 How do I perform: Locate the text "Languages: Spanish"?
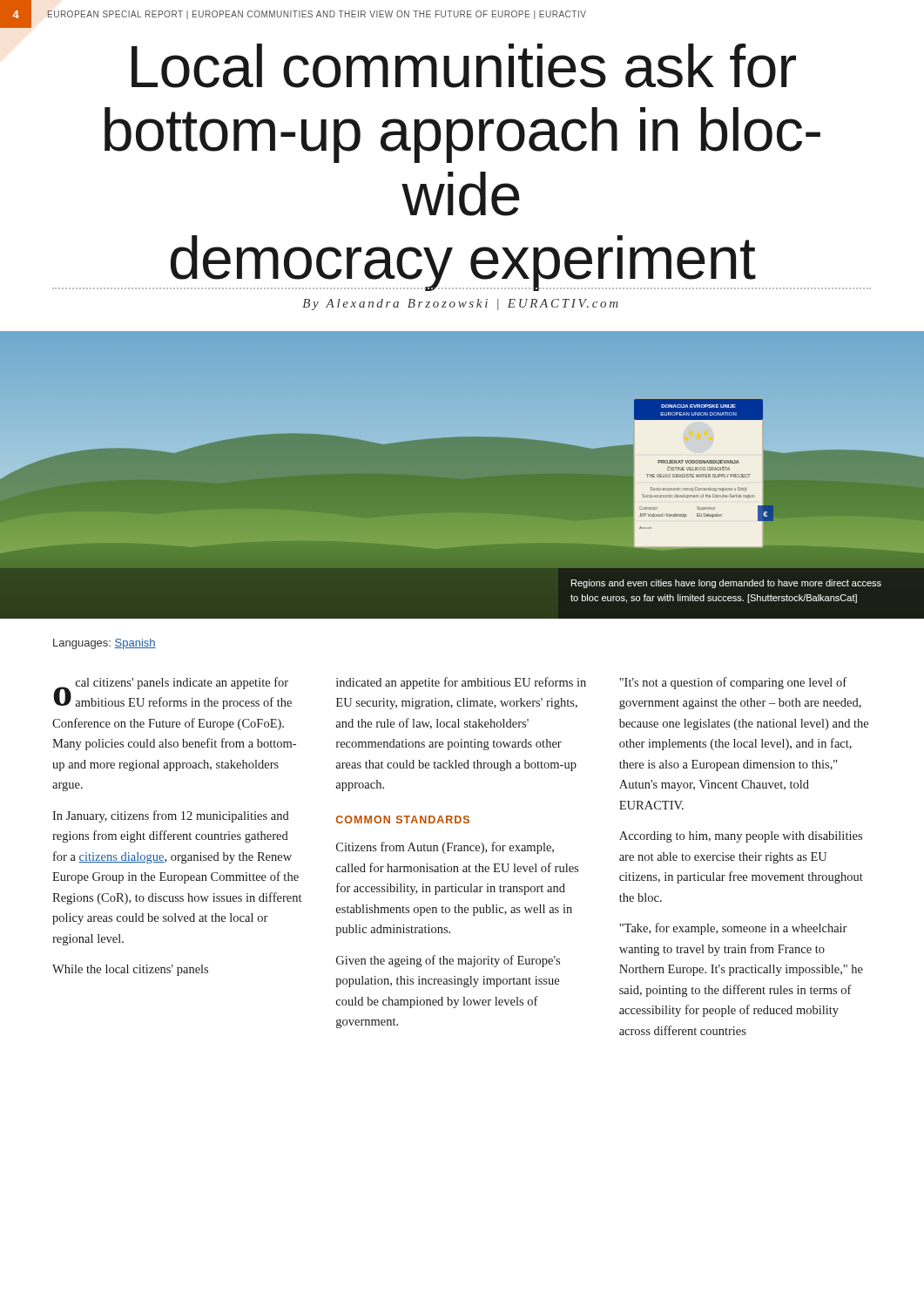click(x=104, y=643)
